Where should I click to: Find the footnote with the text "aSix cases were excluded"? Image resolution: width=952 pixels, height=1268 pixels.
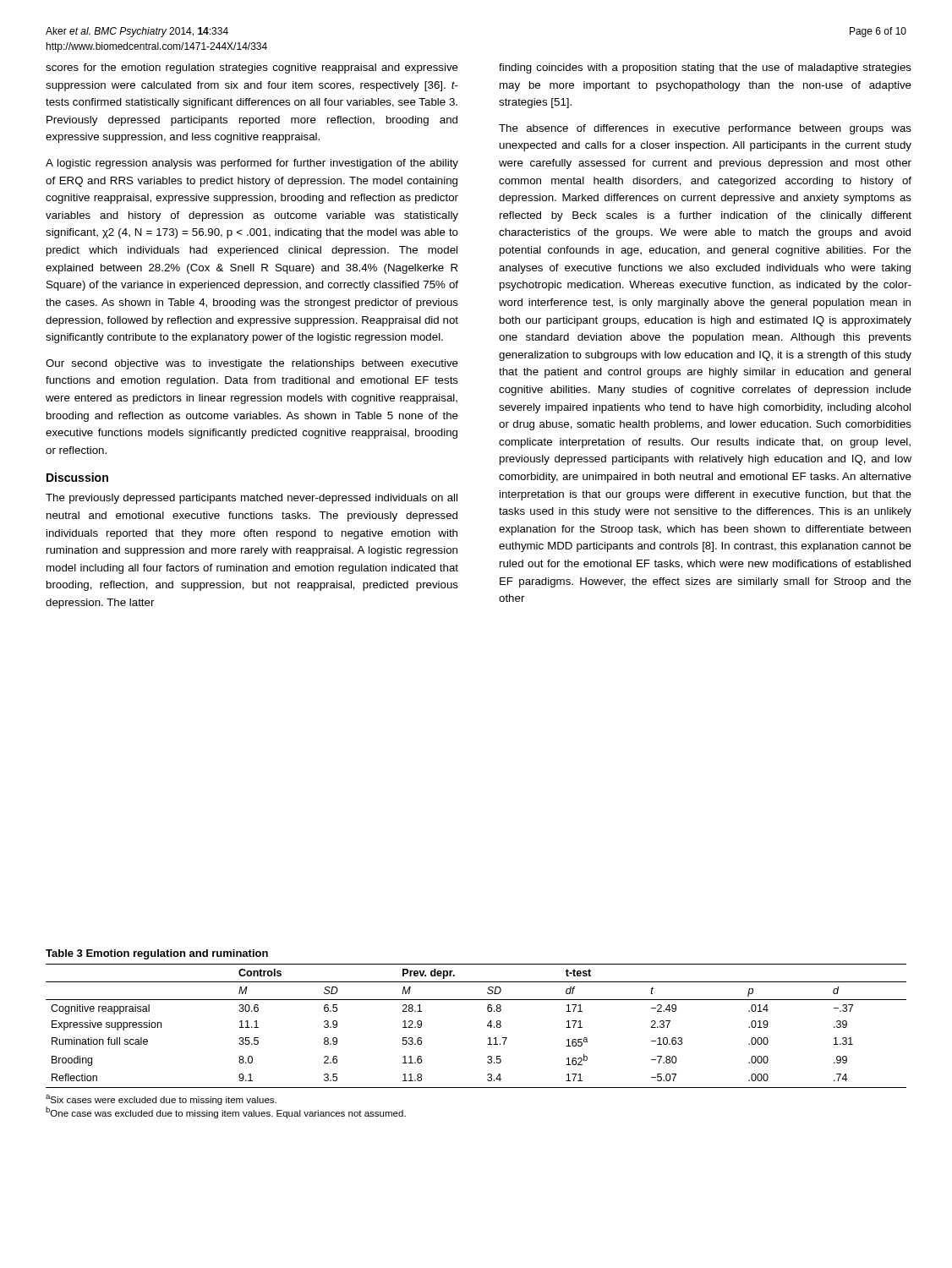(x=226, y=1104)
